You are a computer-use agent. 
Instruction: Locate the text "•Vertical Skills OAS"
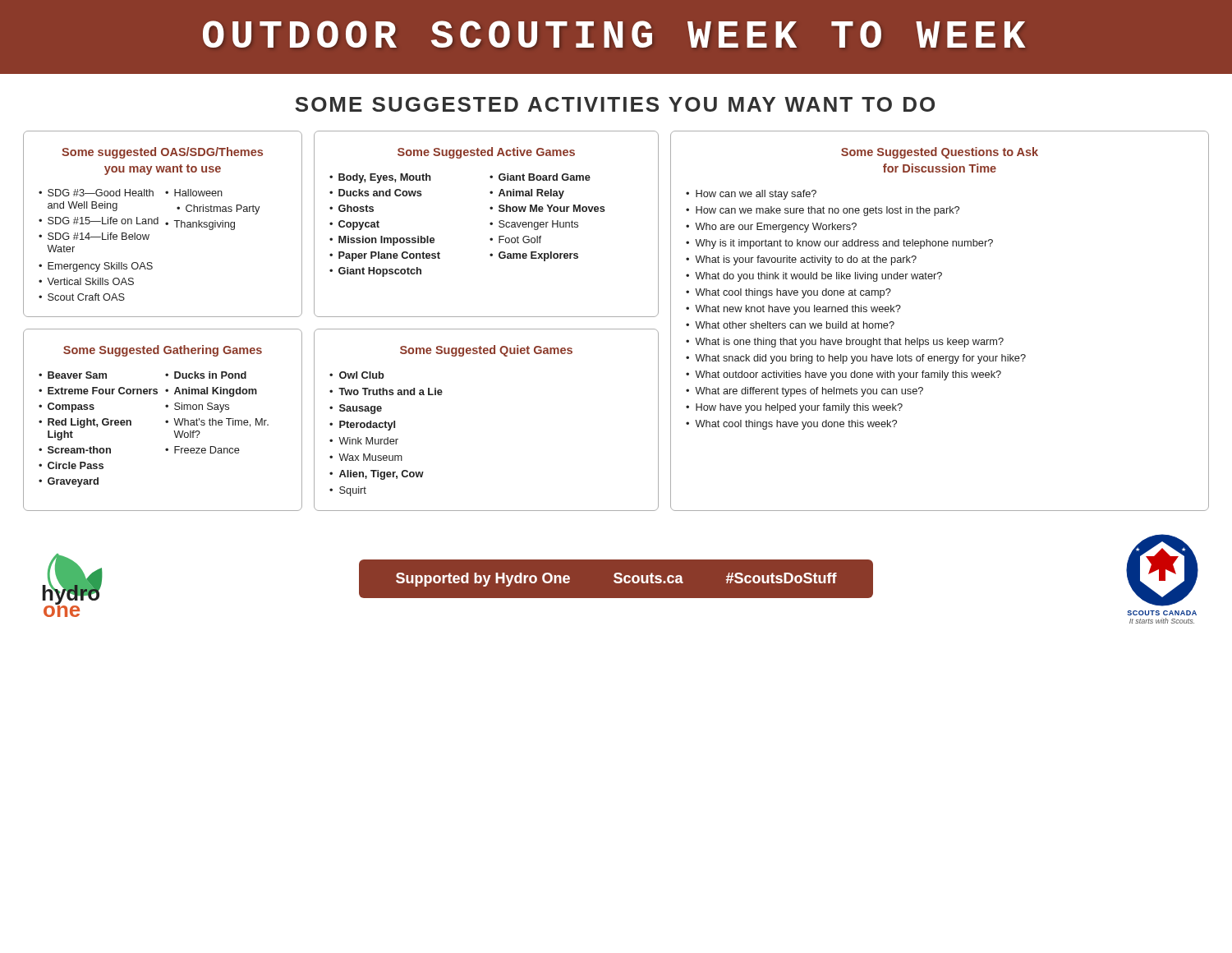[86, 281]
